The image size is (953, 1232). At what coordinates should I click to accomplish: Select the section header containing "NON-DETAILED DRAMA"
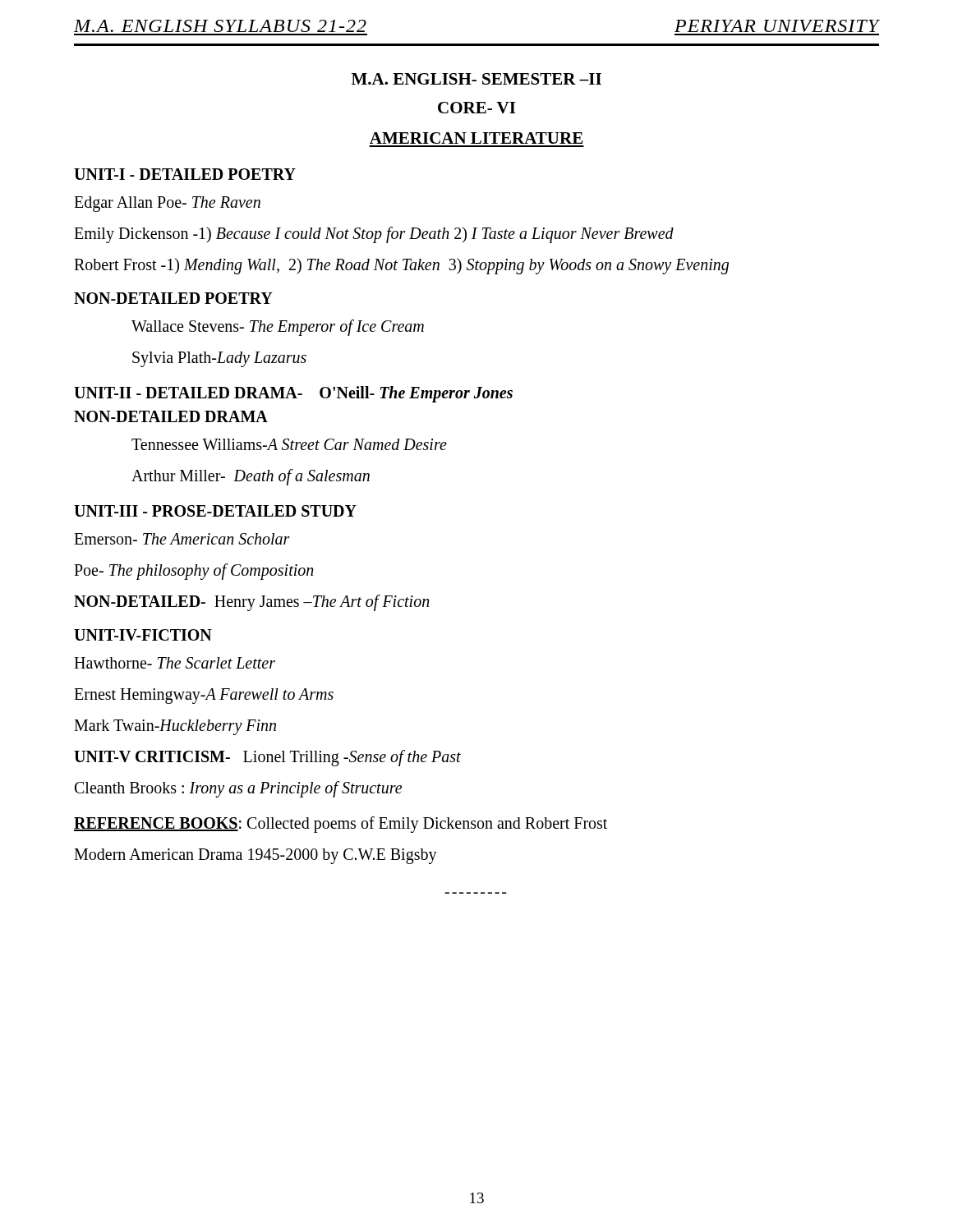coord(171,416)
